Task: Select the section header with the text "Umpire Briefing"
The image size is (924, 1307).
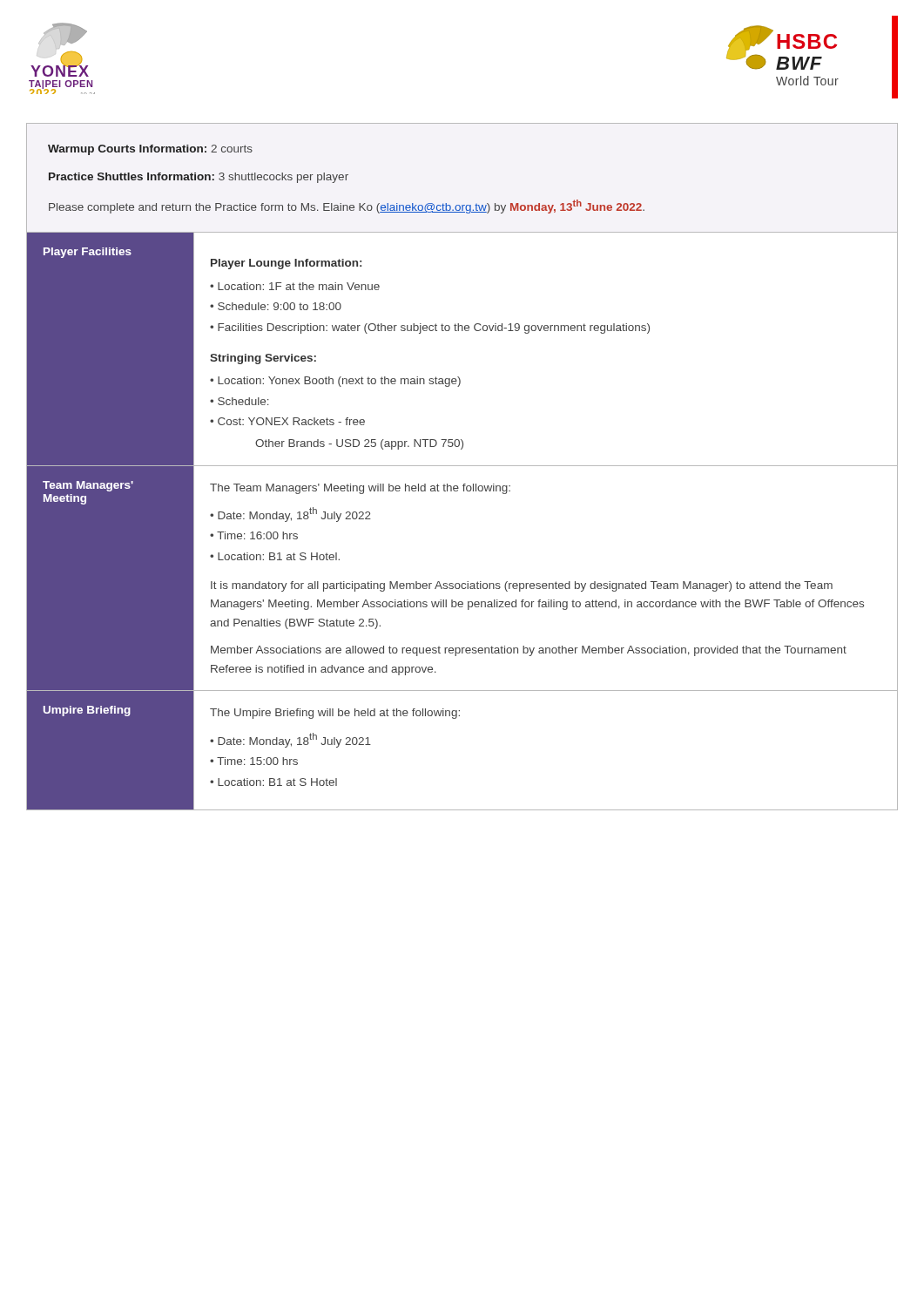Action: (x=87, y=710)
